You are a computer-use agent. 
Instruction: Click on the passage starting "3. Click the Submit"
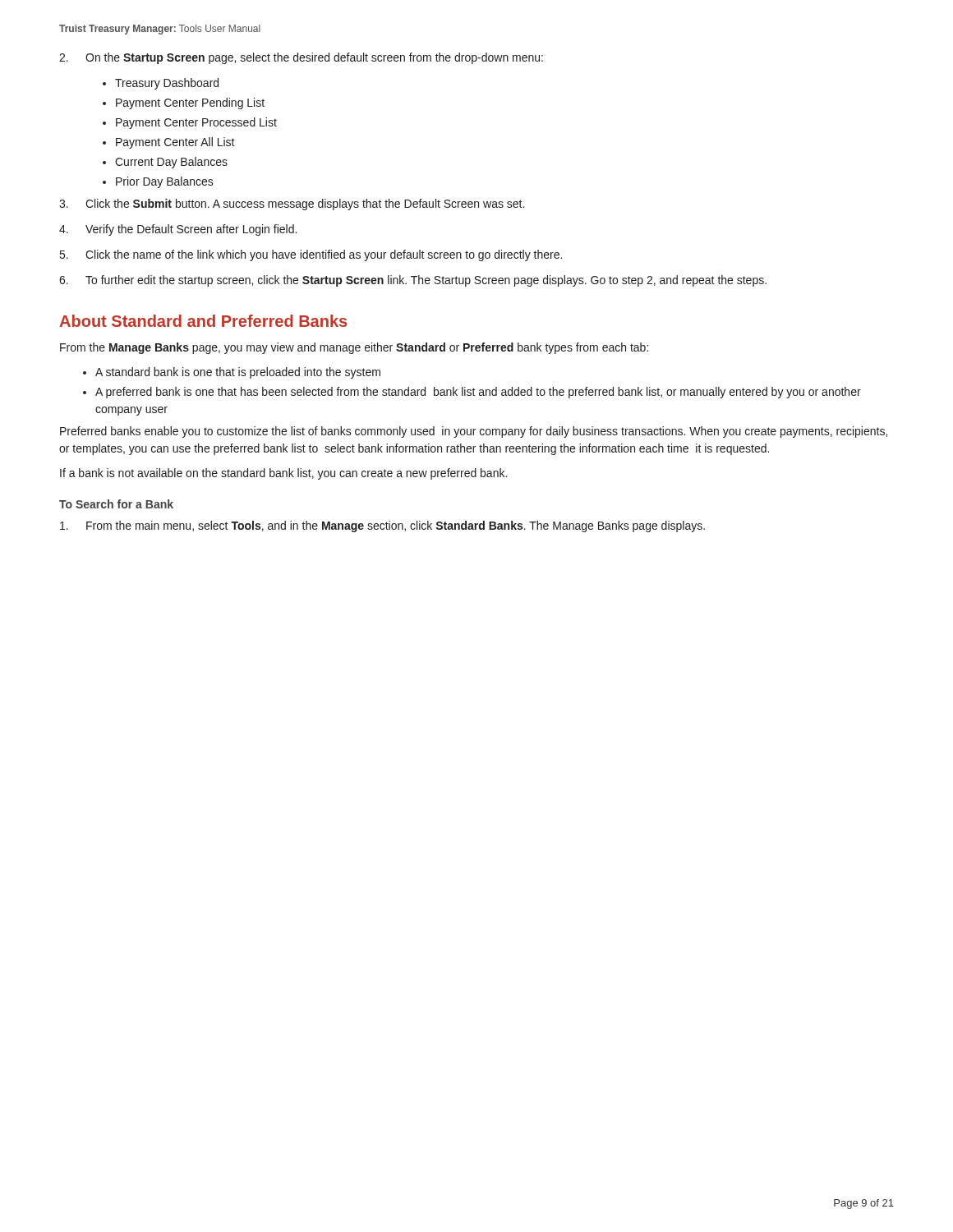coord(476,204)
